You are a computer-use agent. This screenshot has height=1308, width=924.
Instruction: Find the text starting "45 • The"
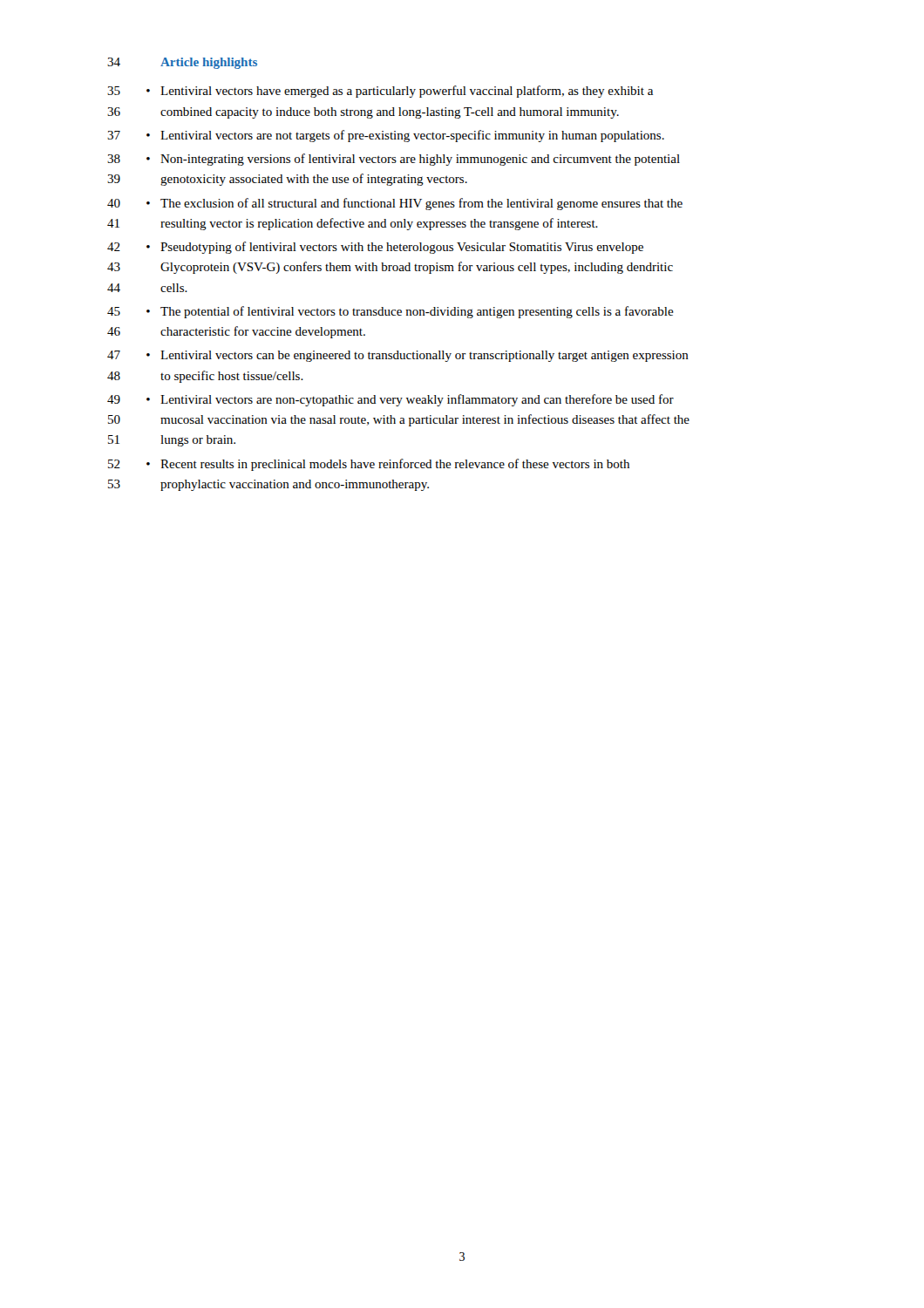pyautogui.click(x=462, y=322)
